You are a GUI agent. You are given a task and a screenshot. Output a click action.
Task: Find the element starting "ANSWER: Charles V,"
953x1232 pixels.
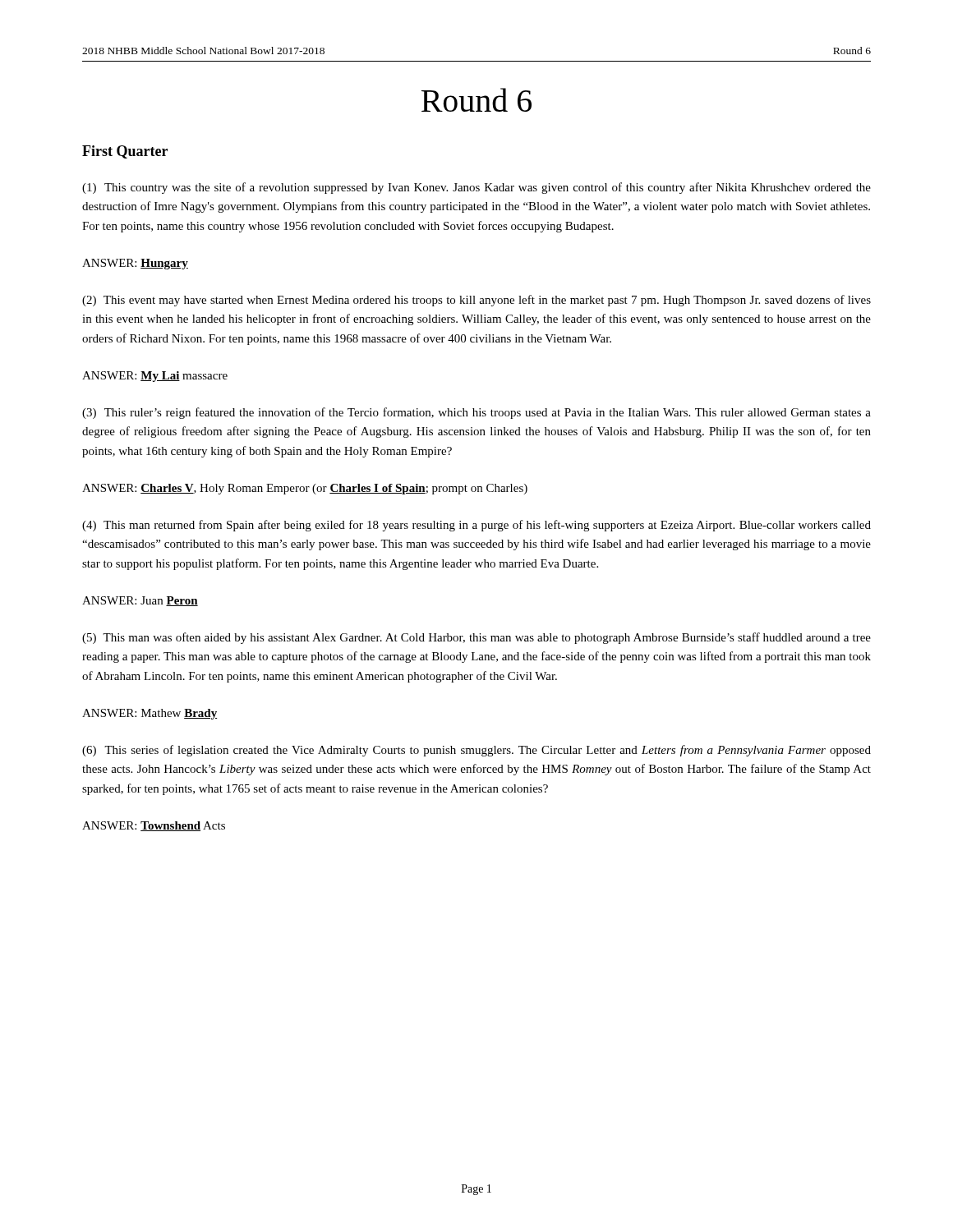pyautogui.click(x=305, y=488)
